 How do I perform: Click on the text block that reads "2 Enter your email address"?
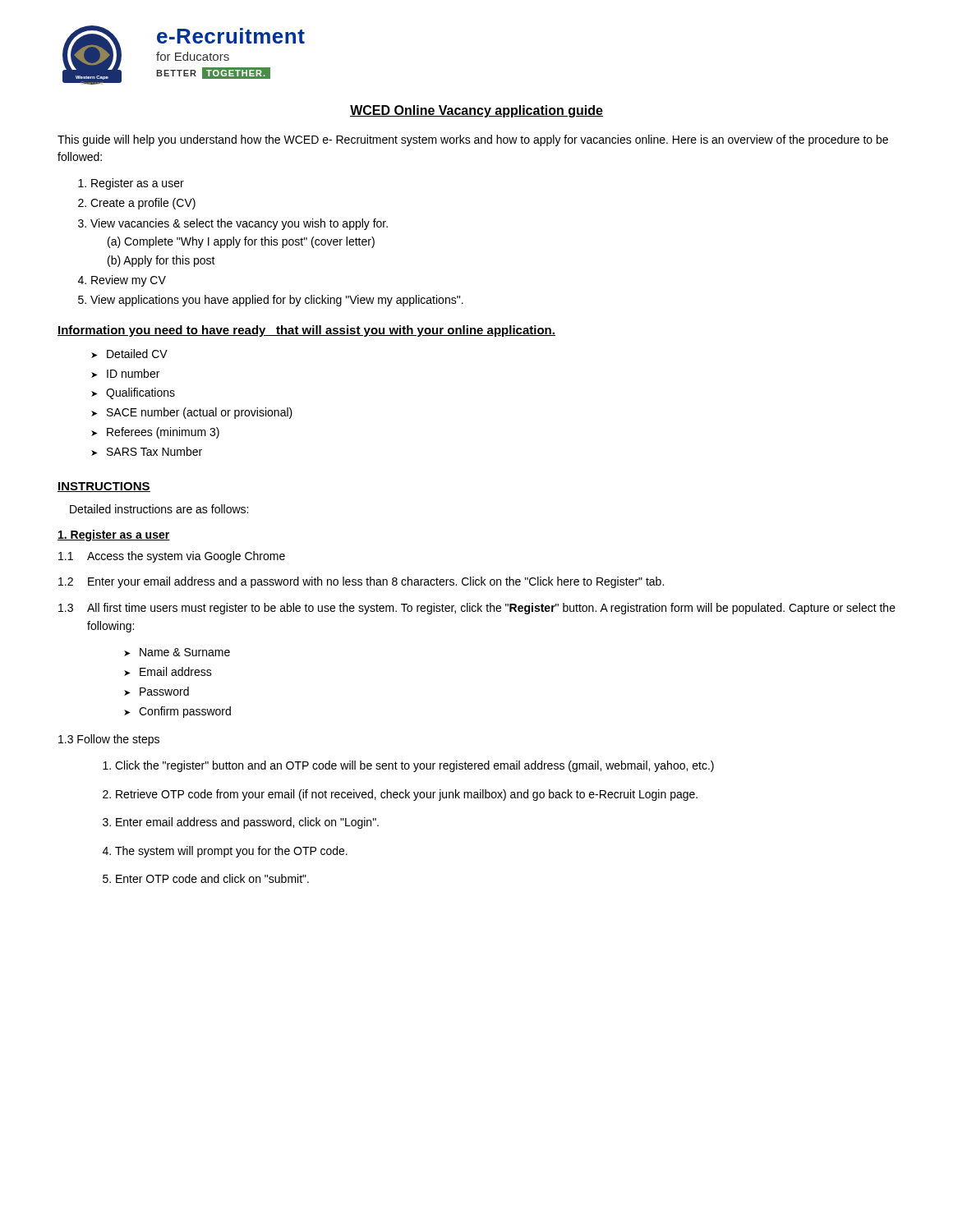click(x=476, y=582)
